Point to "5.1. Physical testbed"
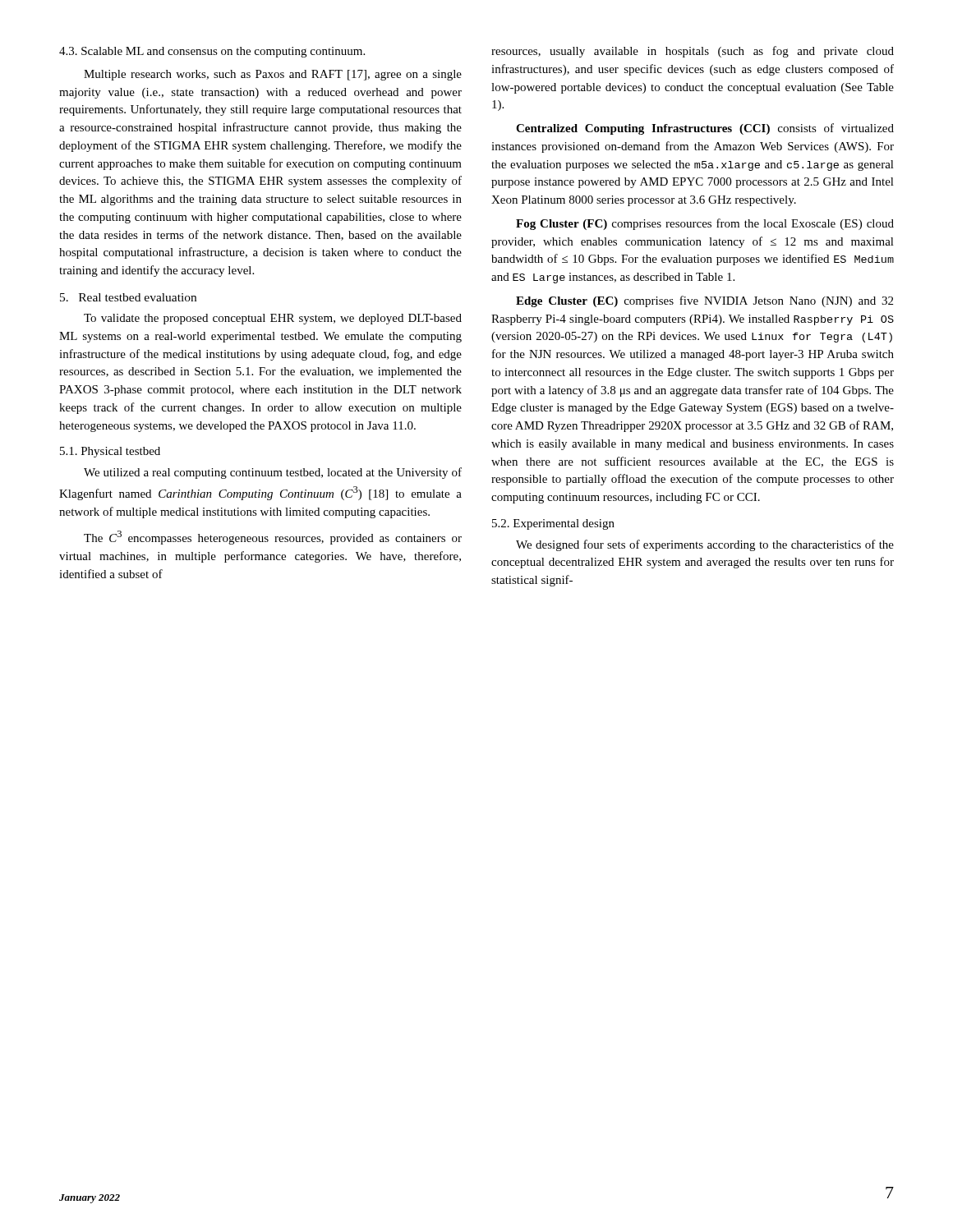The width and height of the screenshot is (953, 1232). point(110,451)
